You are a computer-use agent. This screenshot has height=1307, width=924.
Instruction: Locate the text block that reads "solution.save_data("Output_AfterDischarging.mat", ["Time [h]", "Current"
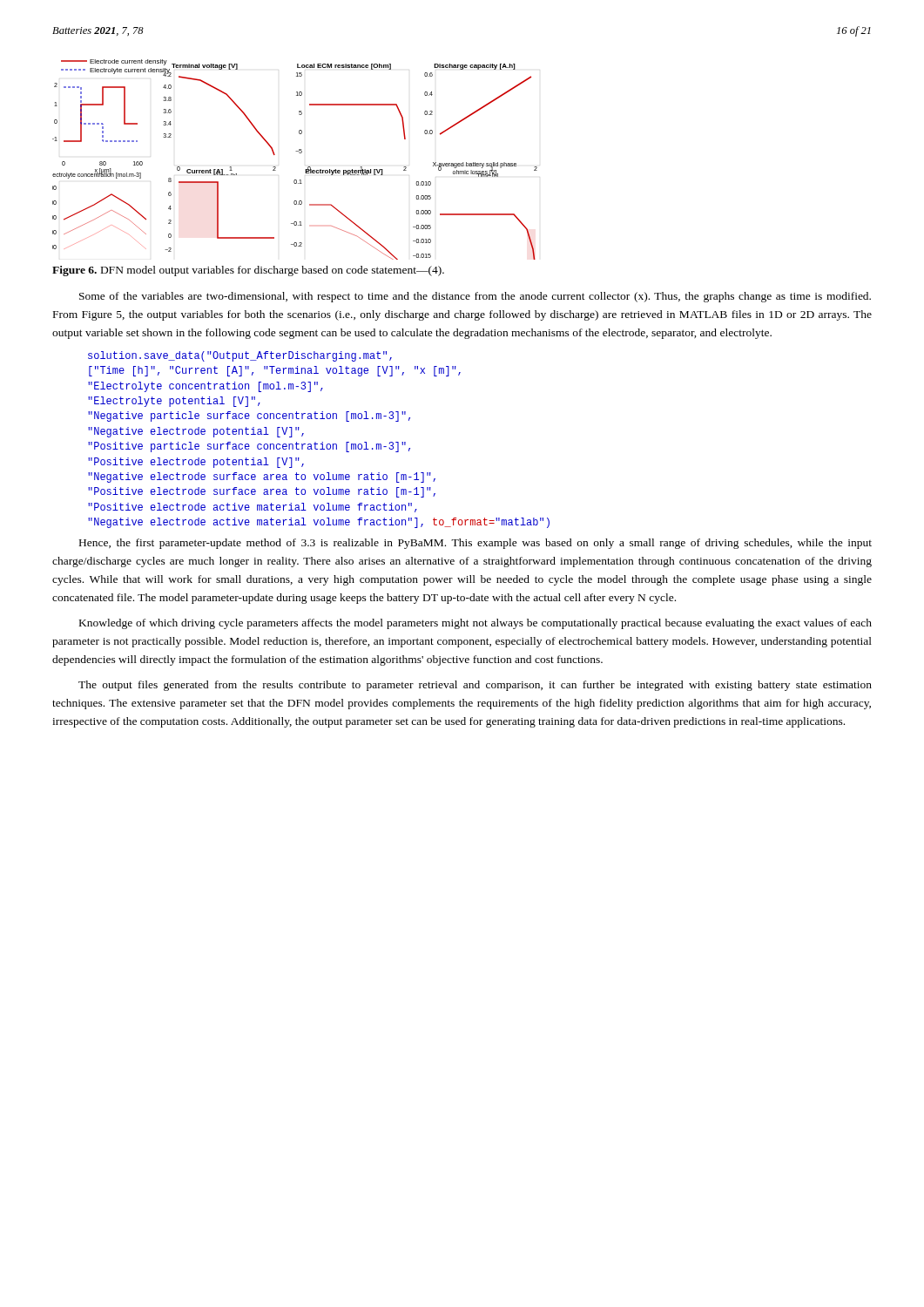240,356
